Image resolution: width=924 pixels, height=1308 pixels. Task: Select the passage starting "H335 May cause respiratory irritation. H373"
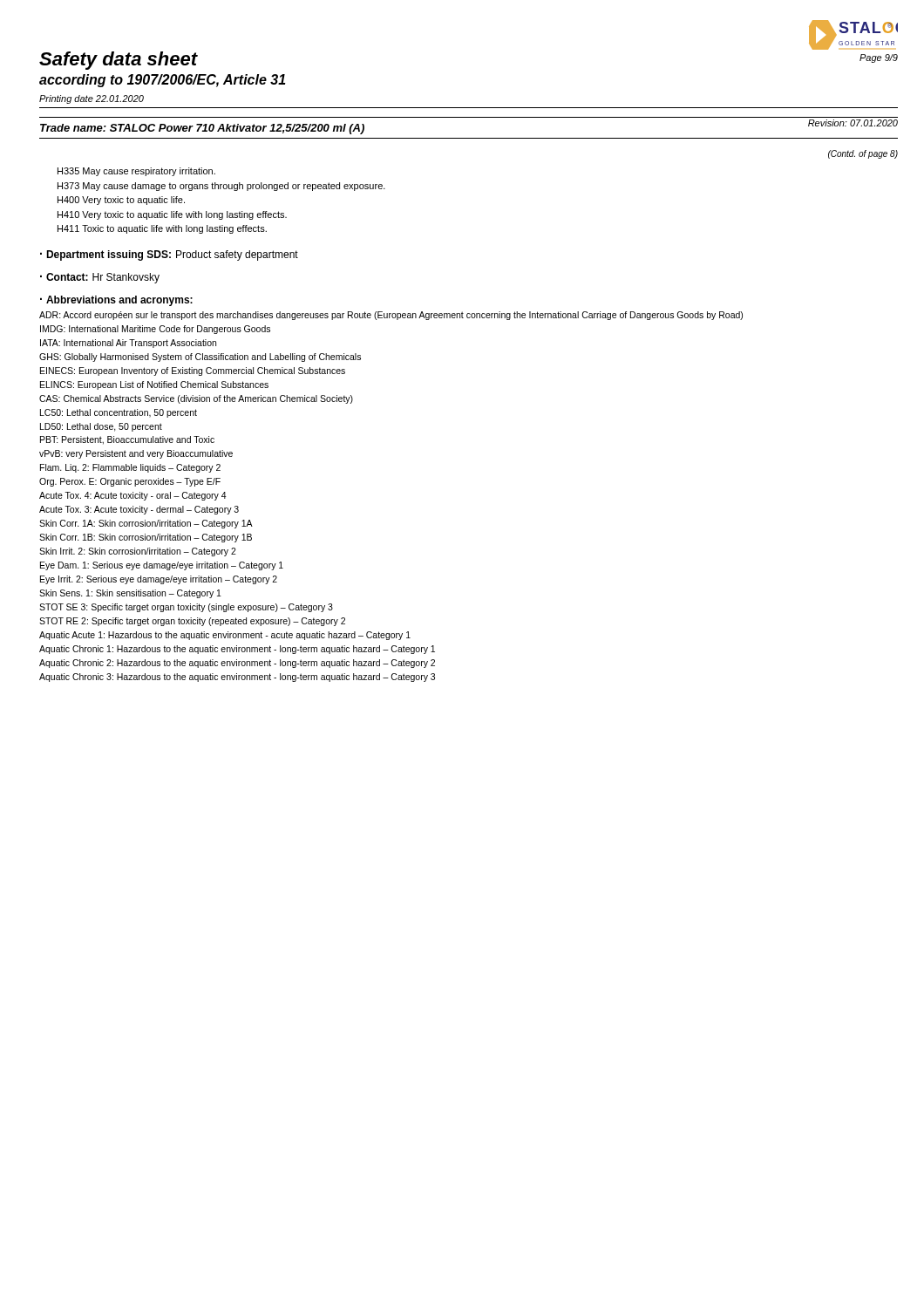(221, 200)
